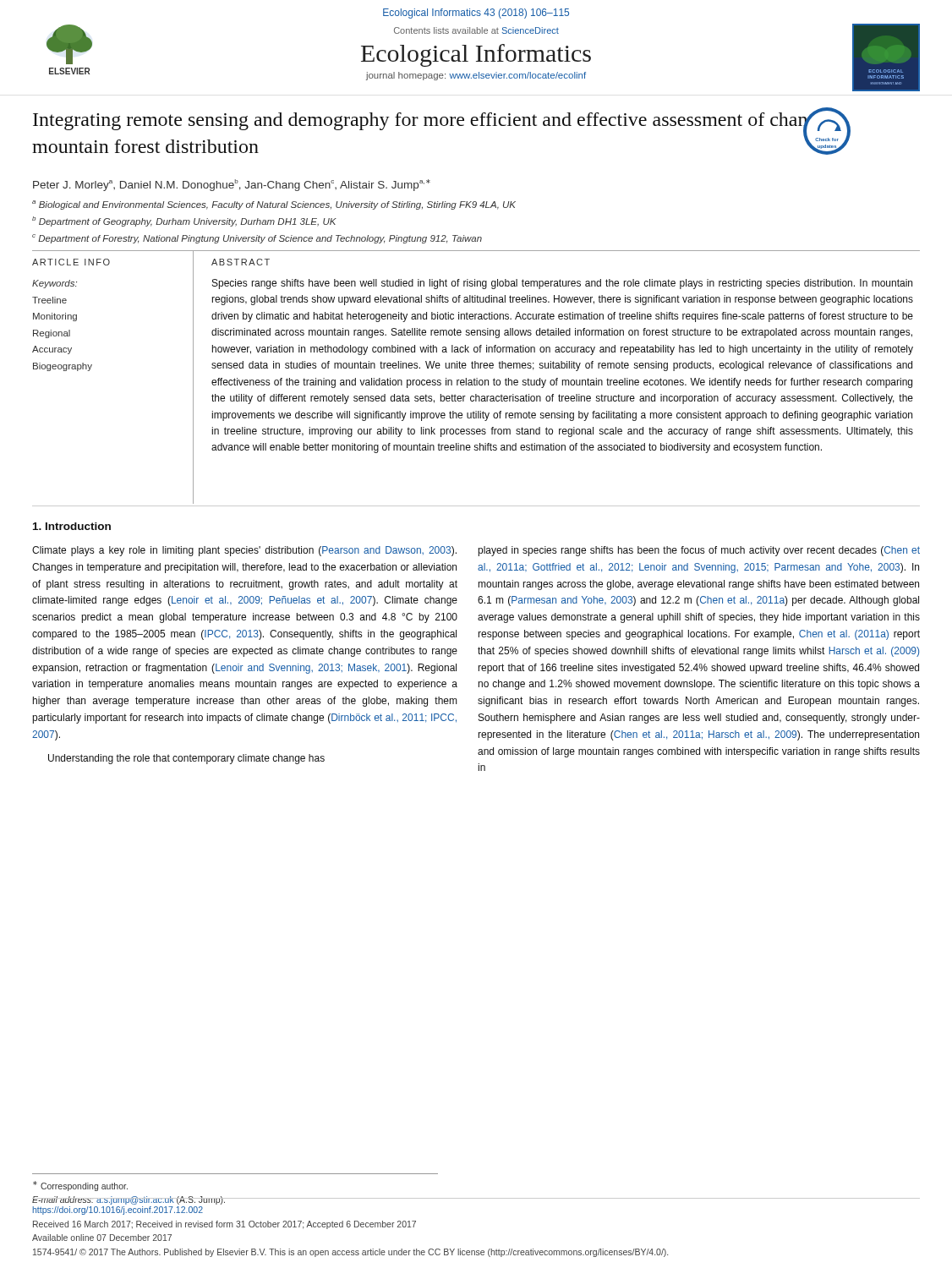
Task: Click on the text starting "∗ Corresponding author. E-mail"
Action: [129, 1192]
